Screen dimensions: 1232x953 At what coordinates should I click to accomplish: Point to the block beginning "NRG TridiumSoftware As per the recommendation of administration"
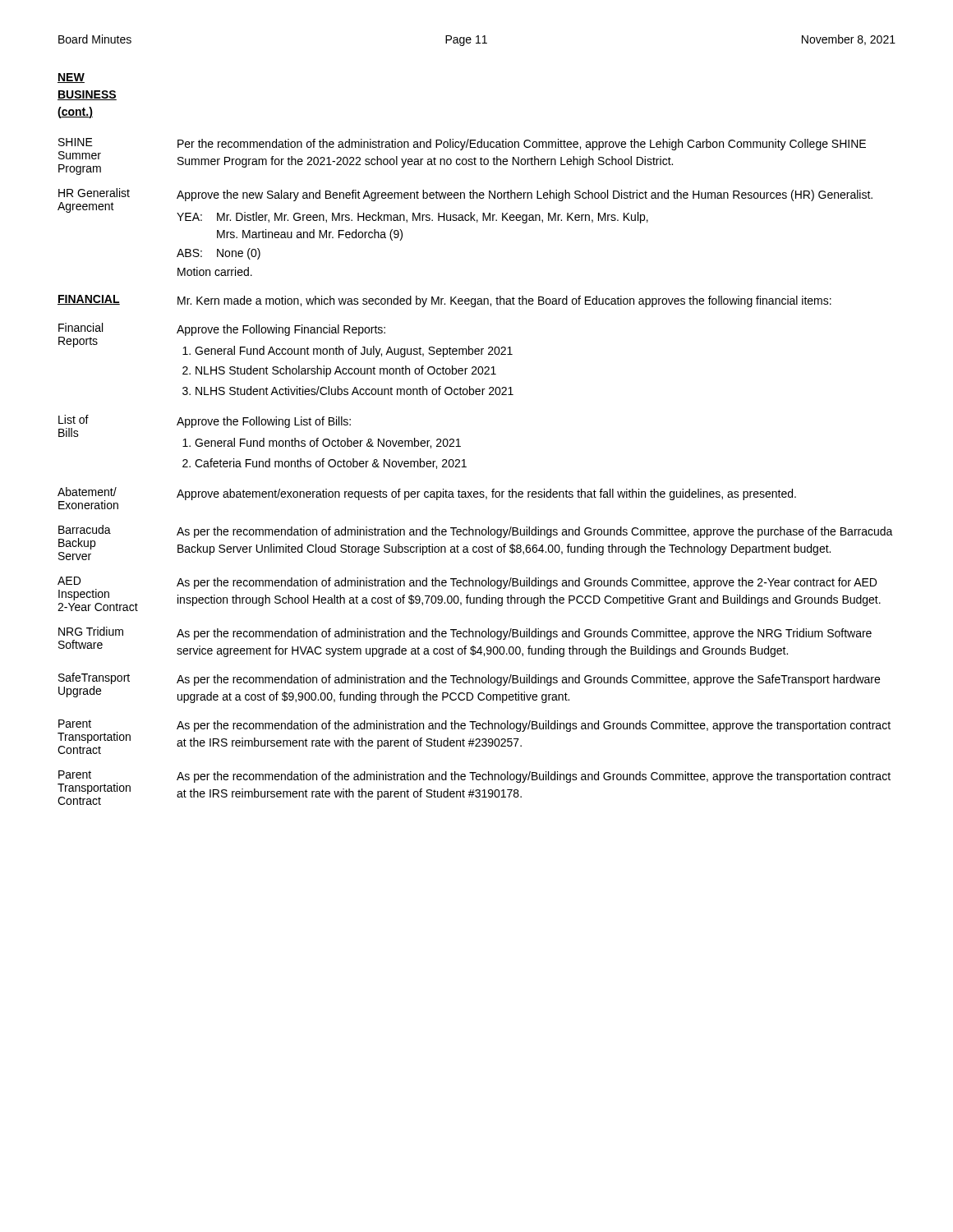[476, 642]
